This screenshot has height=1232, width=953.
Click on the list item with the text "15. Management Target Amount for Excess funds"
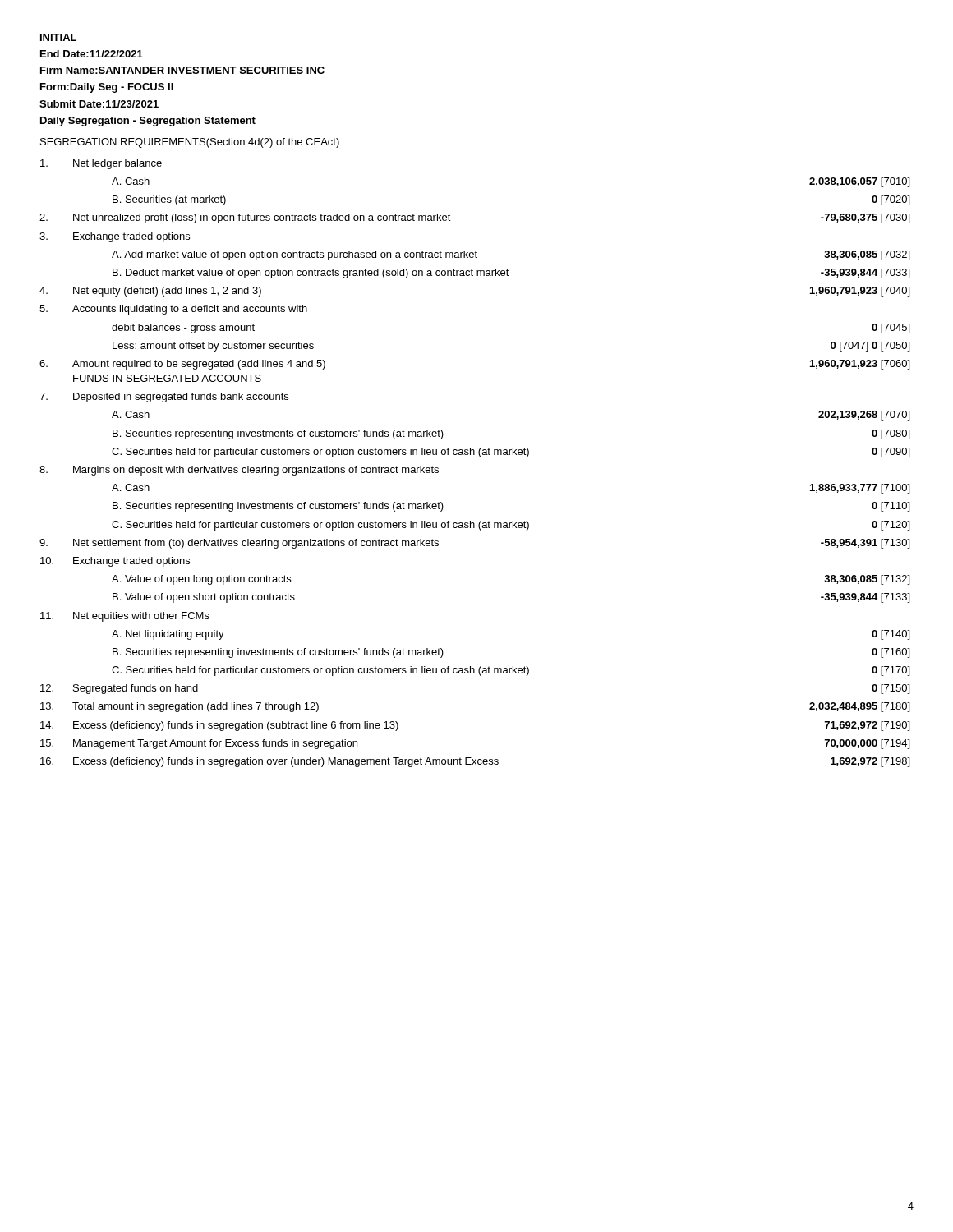213,744
